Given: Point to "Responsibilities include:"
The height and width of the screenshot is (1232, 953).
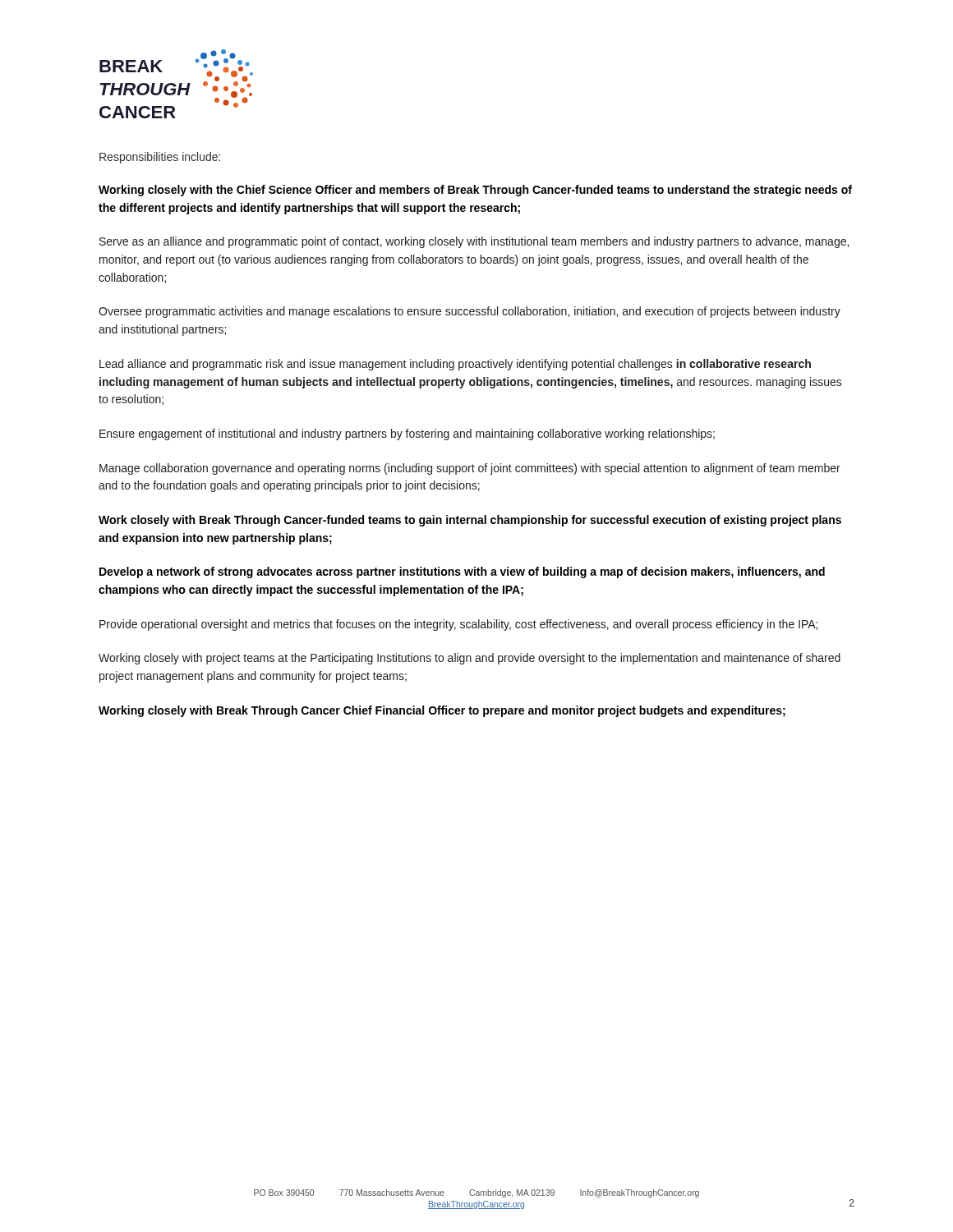Looking at the screenshot, I should [160, 157].
